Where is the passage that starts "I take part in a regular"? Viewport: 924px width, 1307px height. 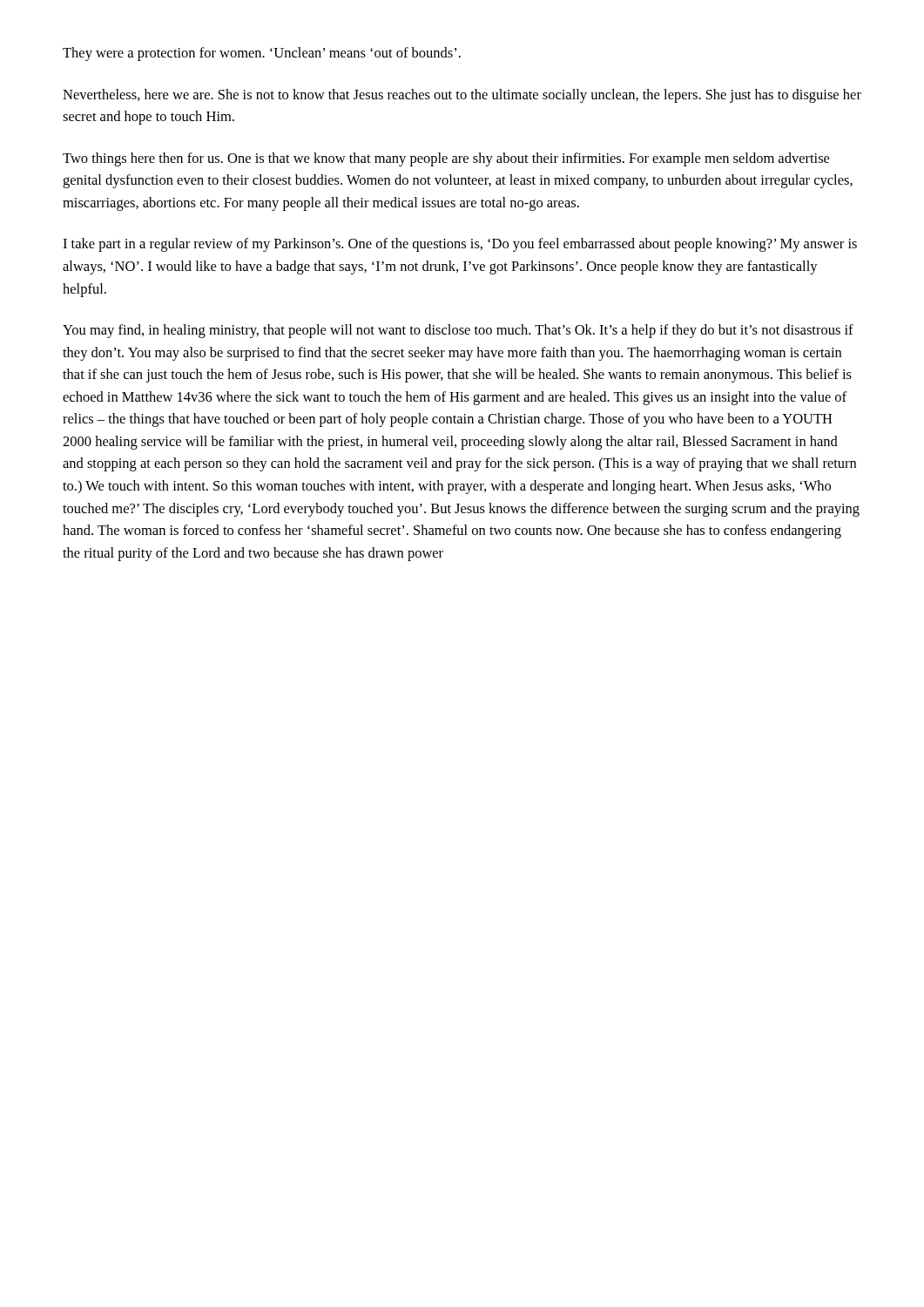(460, 266)
